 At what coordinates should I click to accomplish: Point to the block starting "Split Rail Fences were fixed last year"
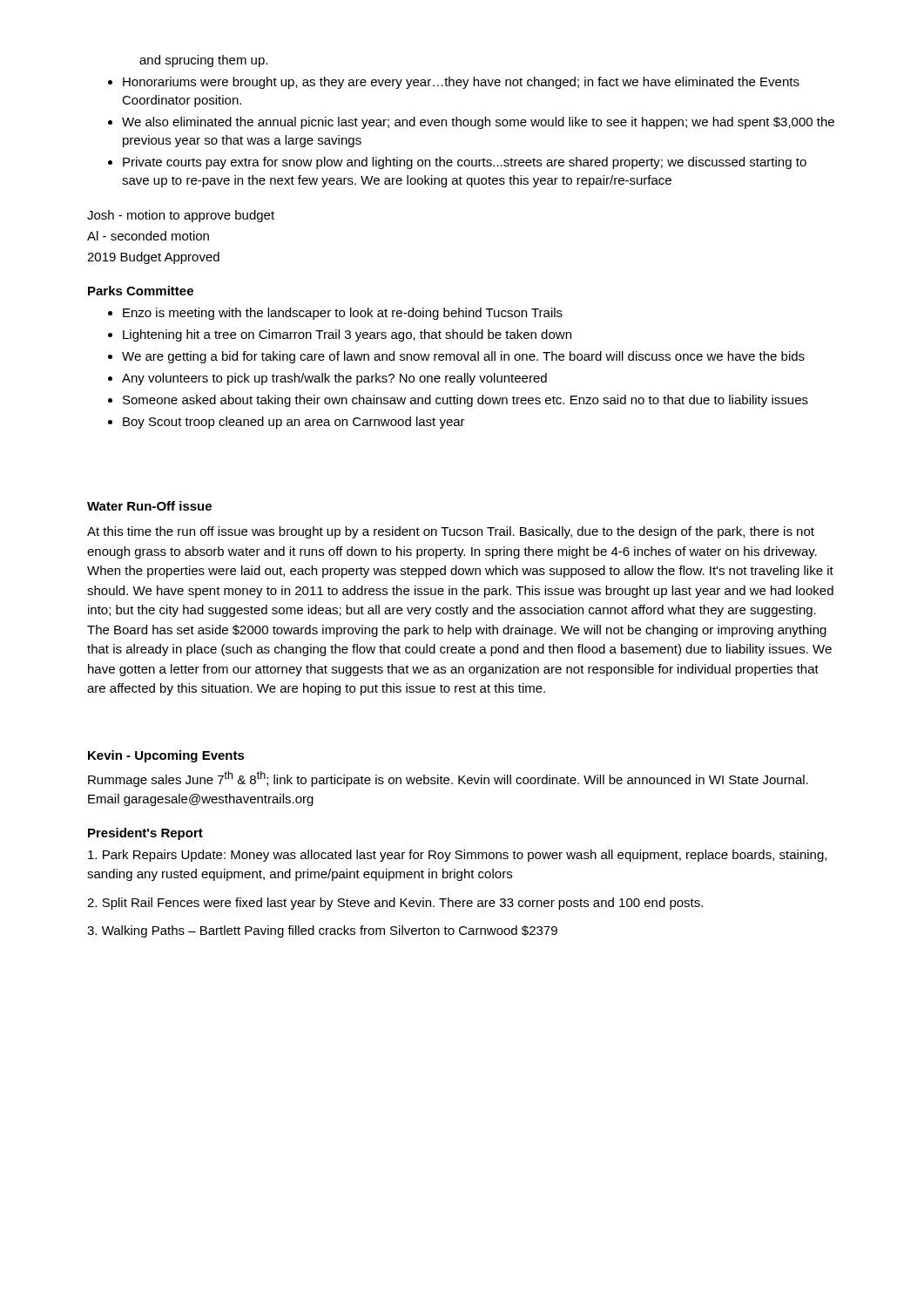point(396,902)
